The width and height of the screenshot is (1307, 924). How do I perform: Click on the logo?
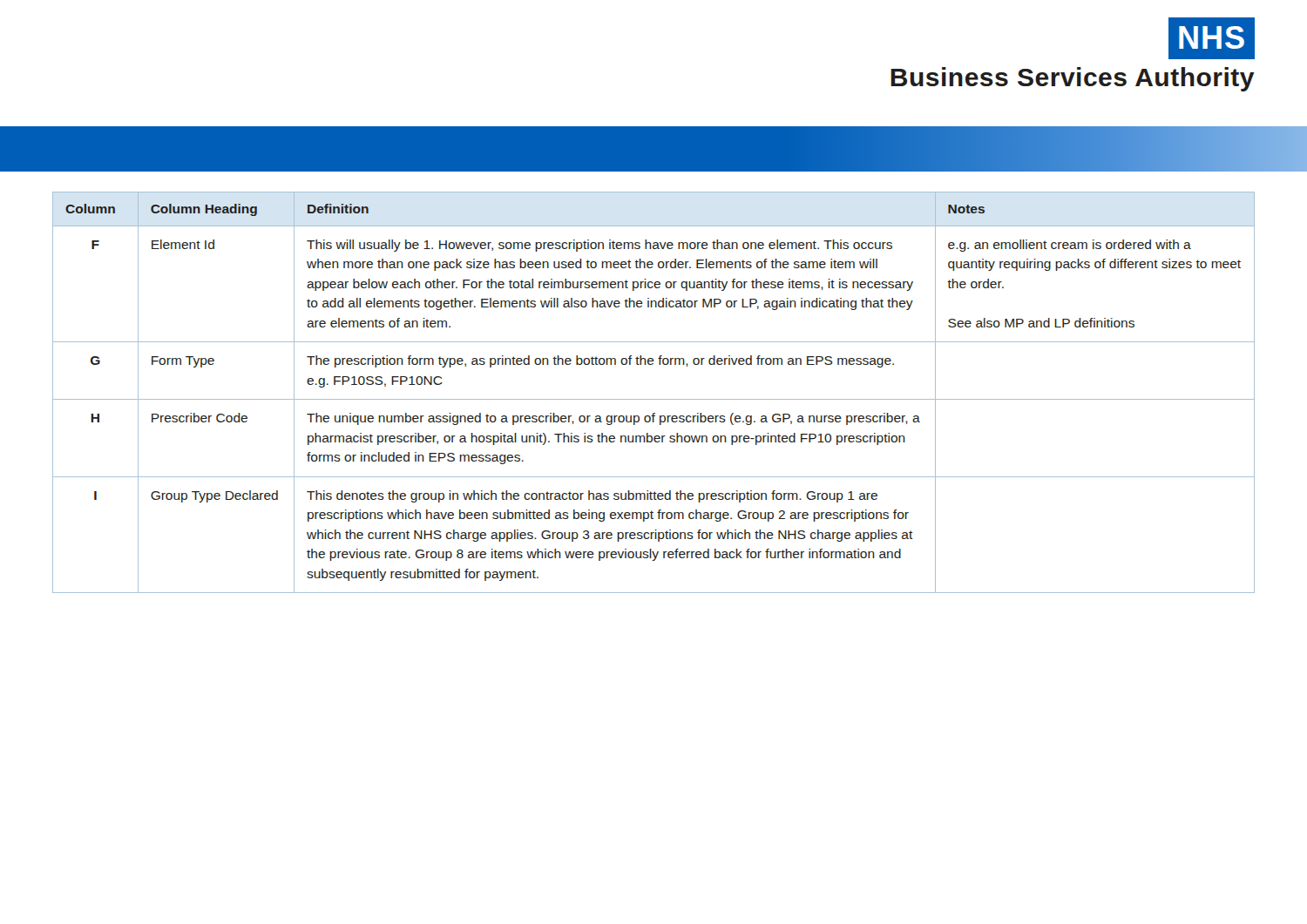click(1072, 55)
